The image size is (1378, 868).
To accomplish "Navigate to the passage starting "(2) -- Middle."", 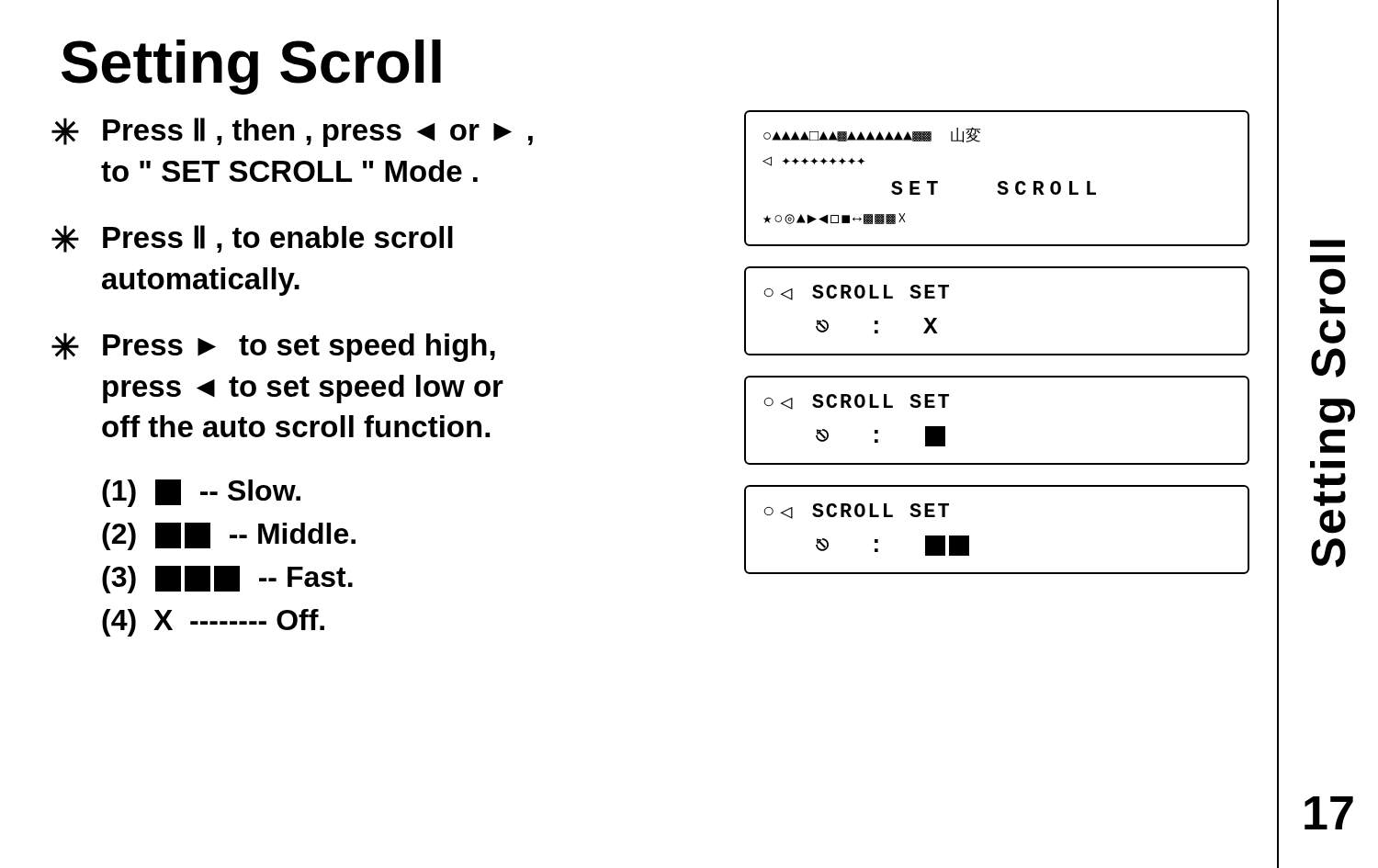I will 229,534.
